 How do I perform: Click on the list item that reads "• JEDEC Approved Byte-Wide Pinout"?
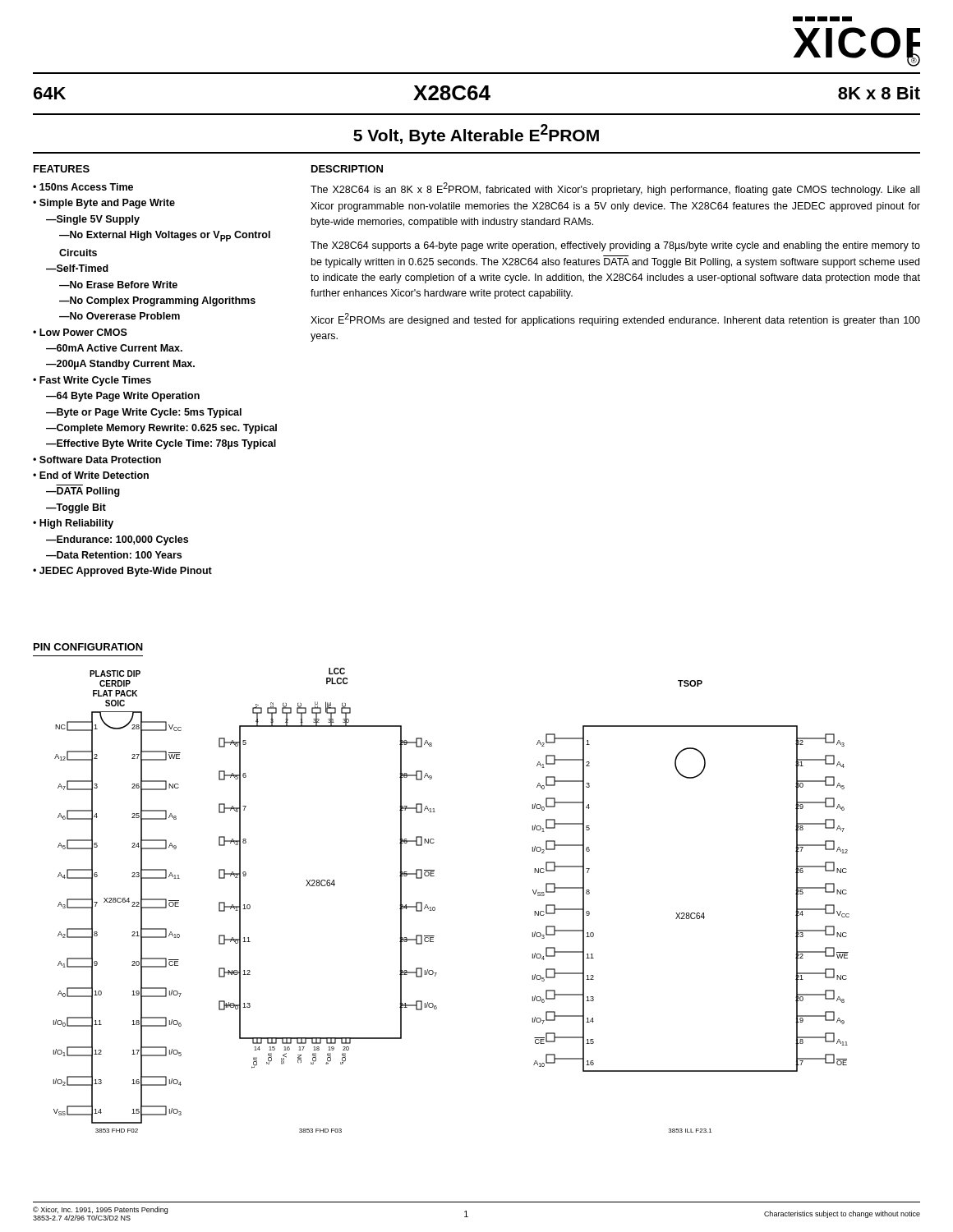[122, 571]
